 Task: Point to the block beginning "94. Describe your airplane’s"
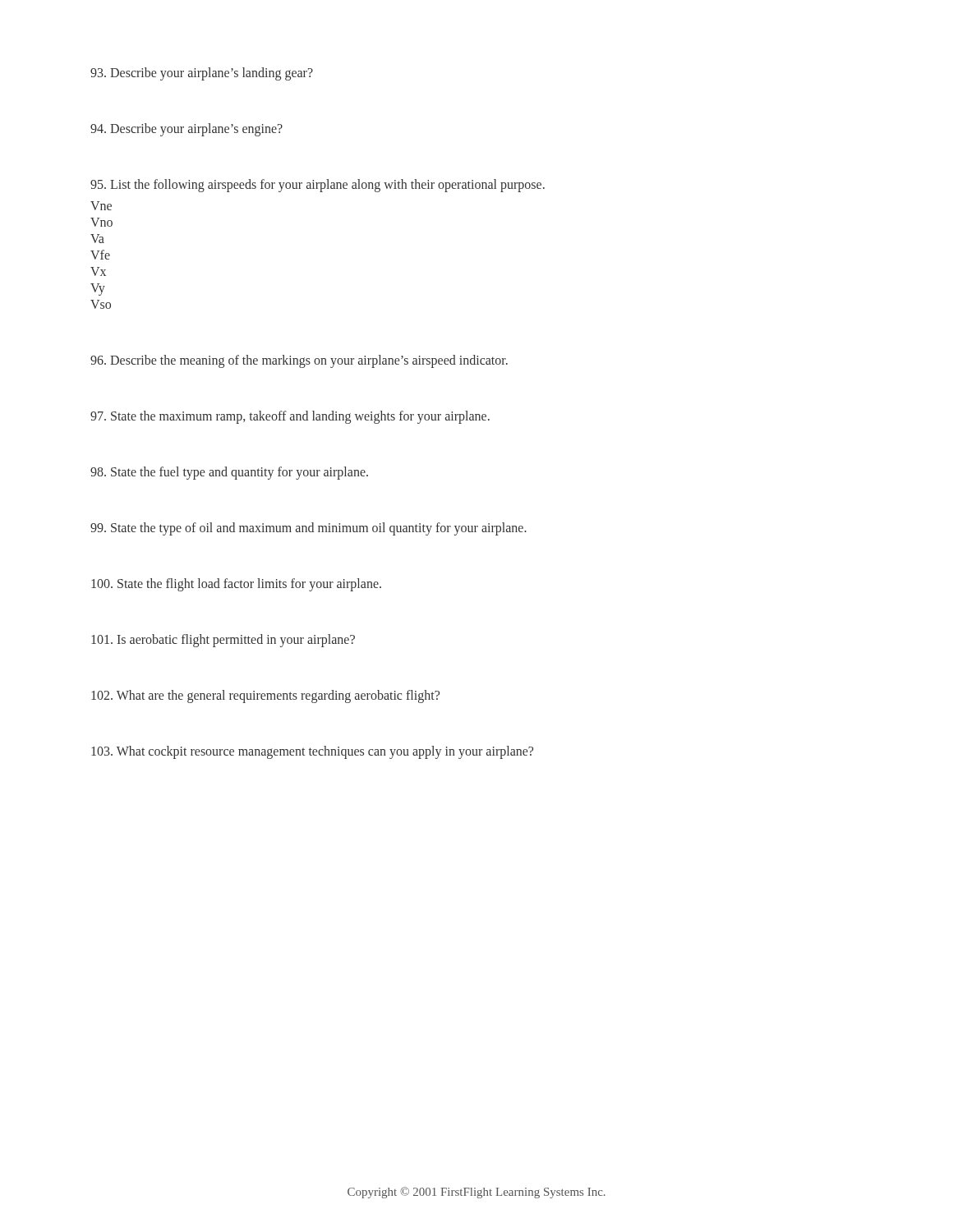click(x=187, y=129)
